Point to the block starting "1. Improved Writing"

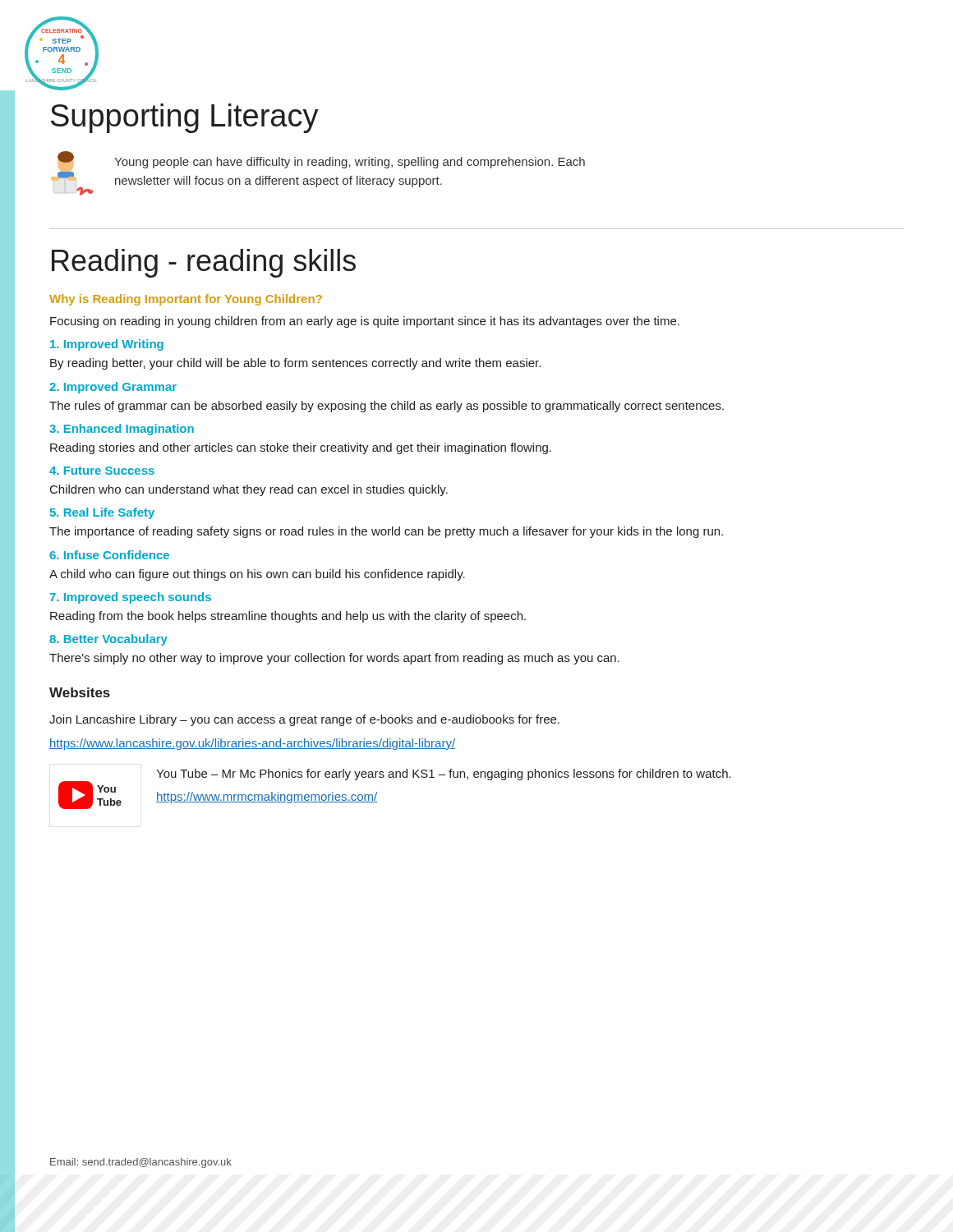[x=107, y=345]
